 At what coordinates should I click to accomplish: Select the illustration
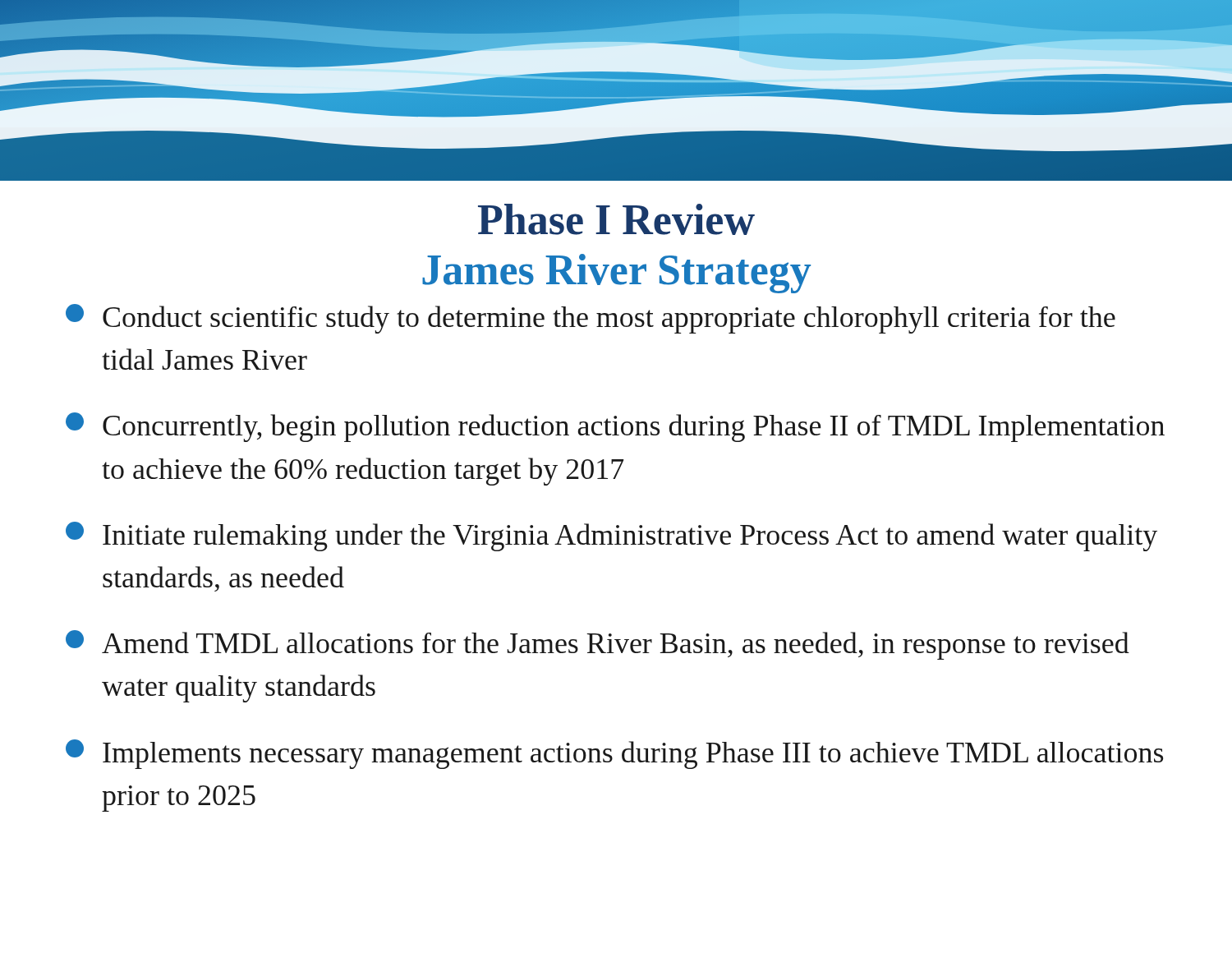pyautogui.click(x=616, y=90)
